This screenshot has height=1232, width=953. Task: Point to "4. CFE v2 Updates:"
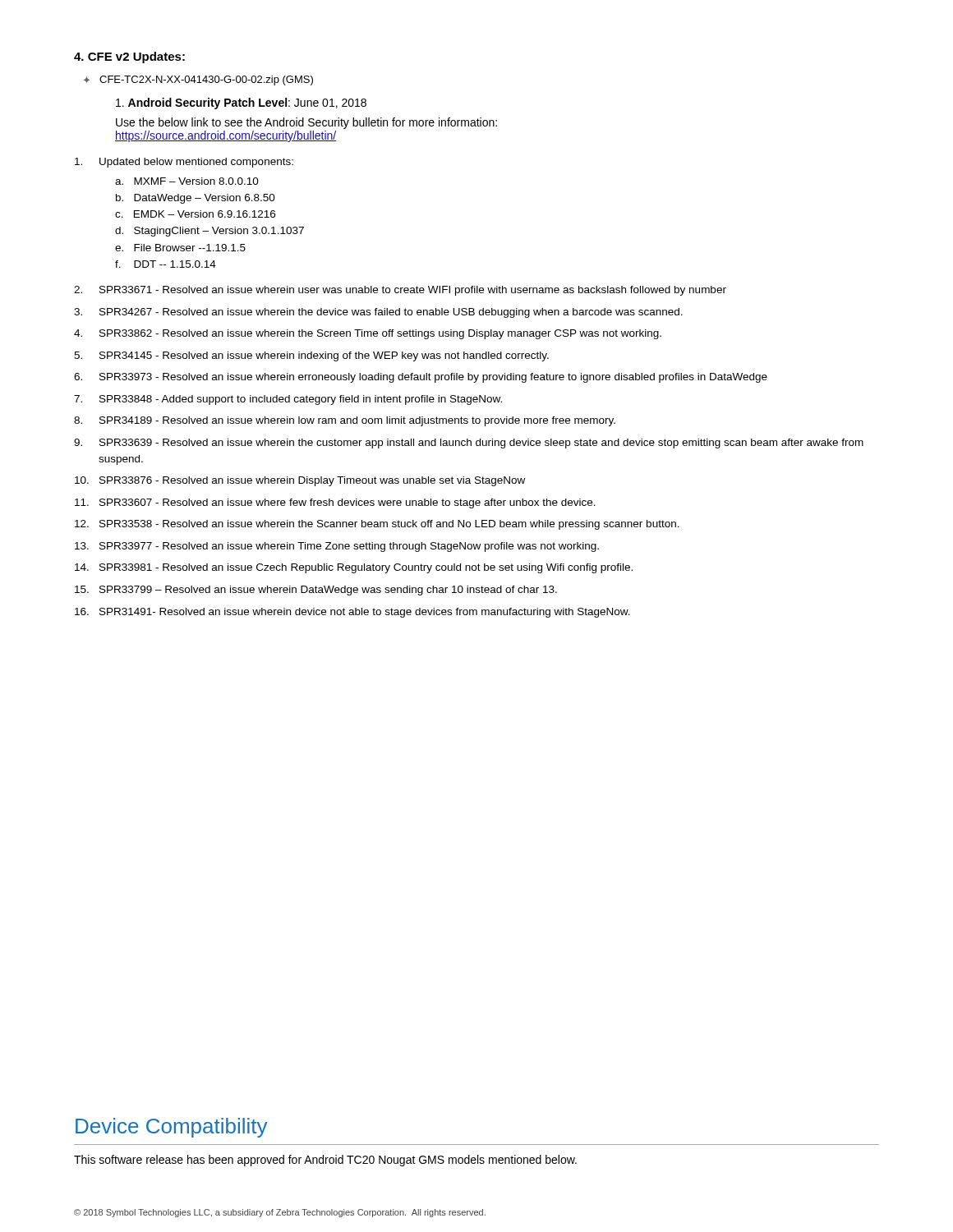pos(130,56)
